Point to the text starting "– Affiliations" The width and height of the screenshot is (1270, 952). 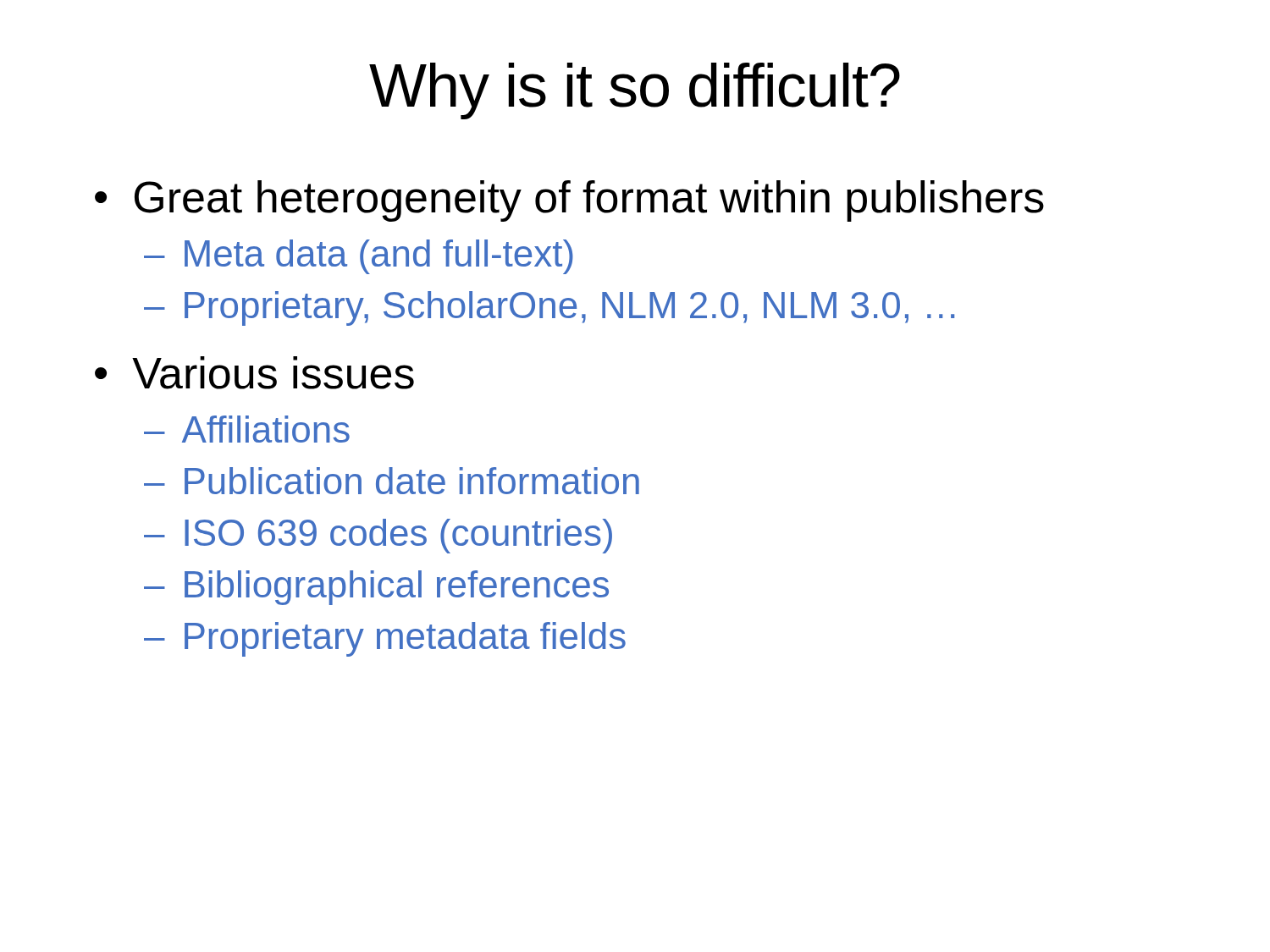(247, 431)
